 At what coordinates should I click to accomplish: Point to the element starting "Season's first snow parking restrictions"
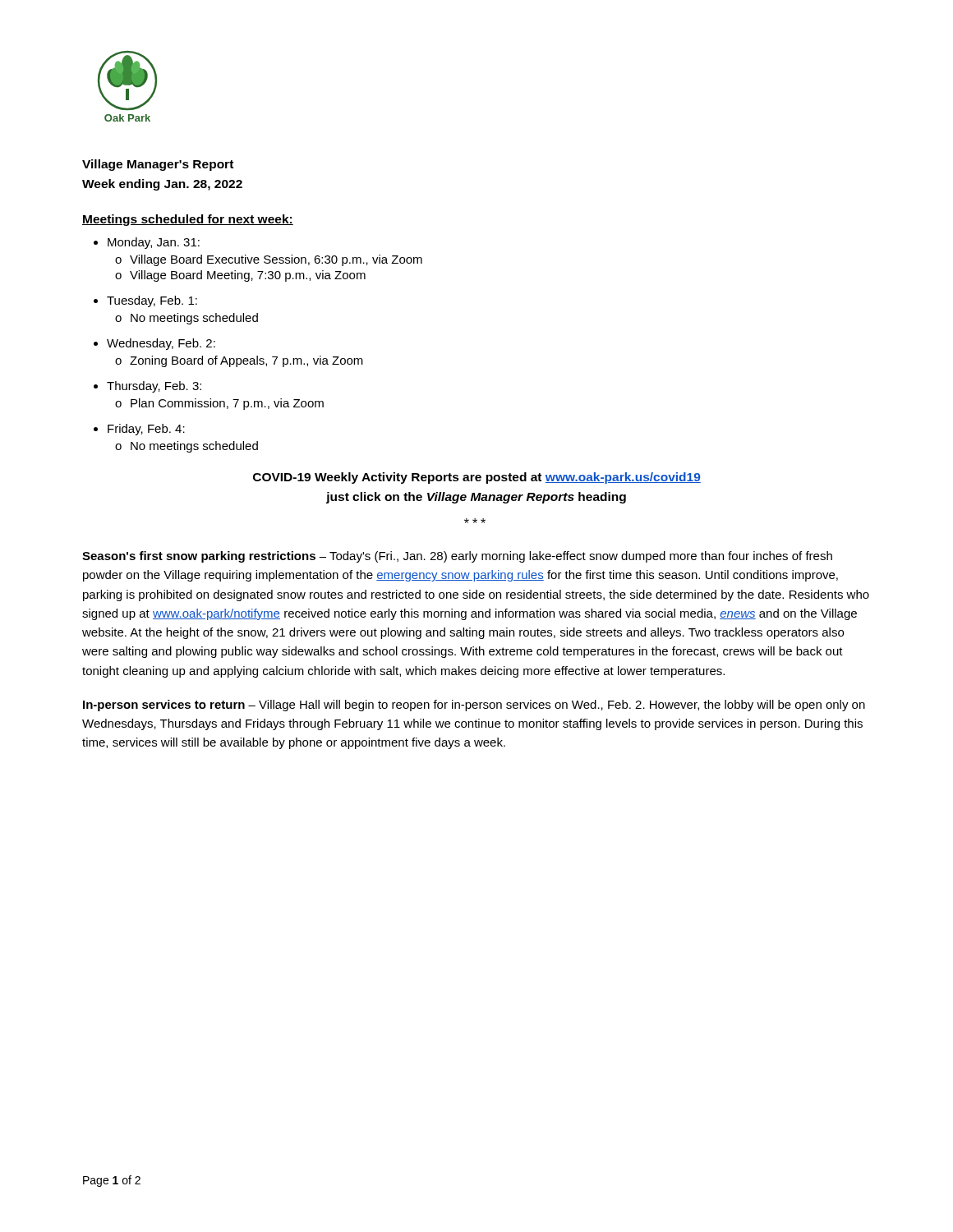(476, 613)
